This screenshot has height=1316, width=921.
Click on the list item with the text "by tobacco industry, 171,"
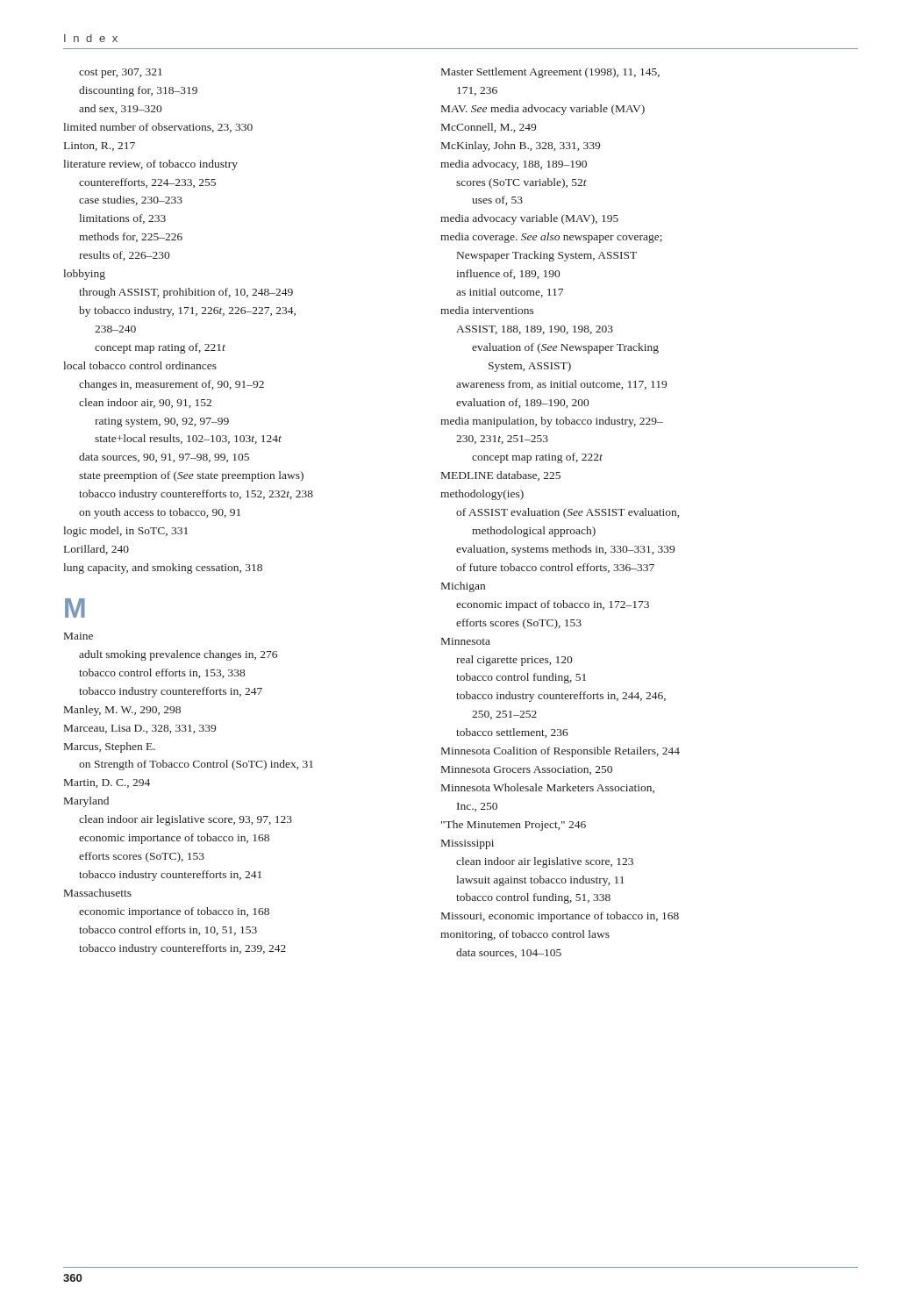234,320
